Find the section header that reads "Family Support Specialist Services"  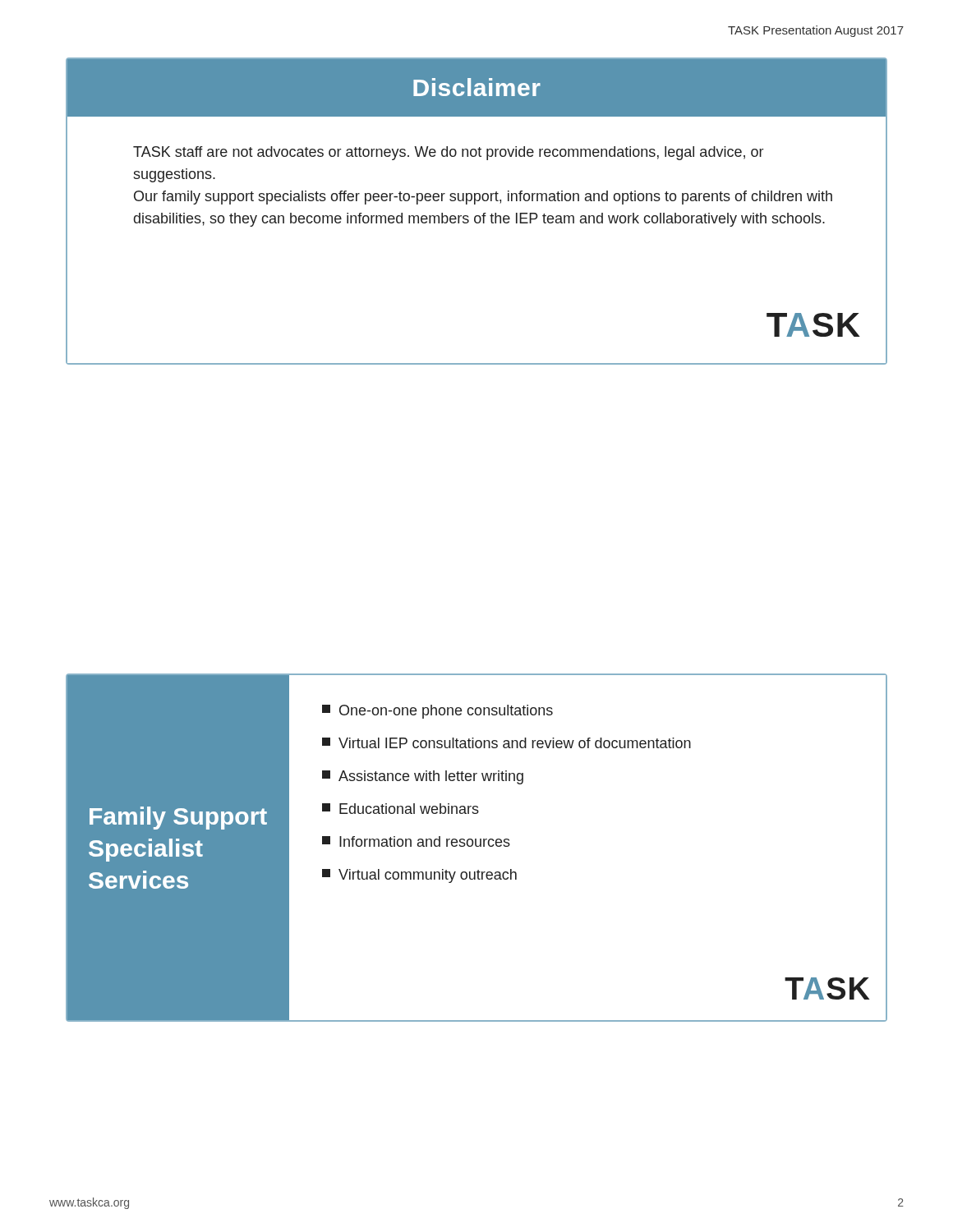click(x=178, y=848)
